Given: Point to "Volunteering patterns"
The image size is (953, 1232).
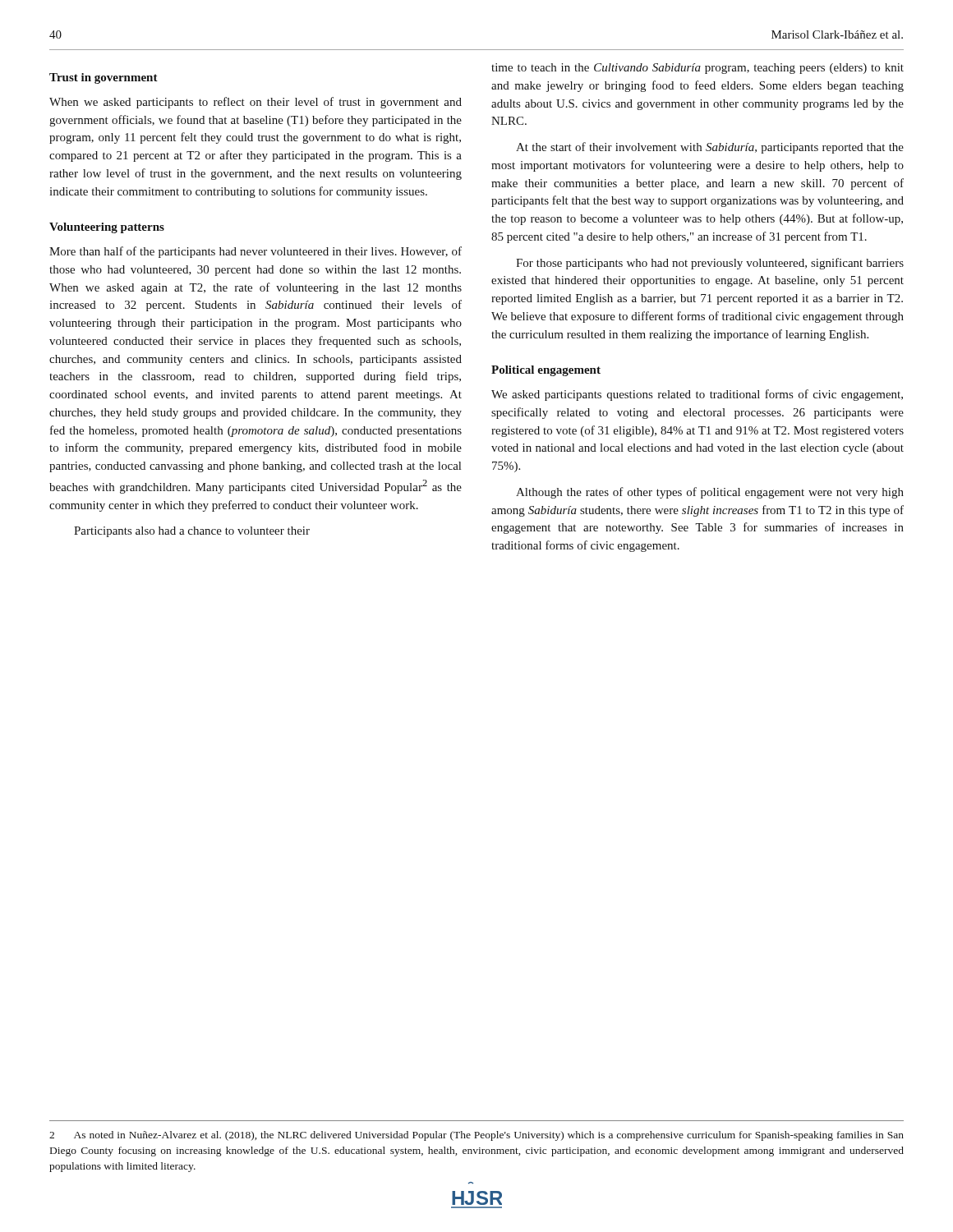Looking at the screenshot, I should (x=107, y=227).
